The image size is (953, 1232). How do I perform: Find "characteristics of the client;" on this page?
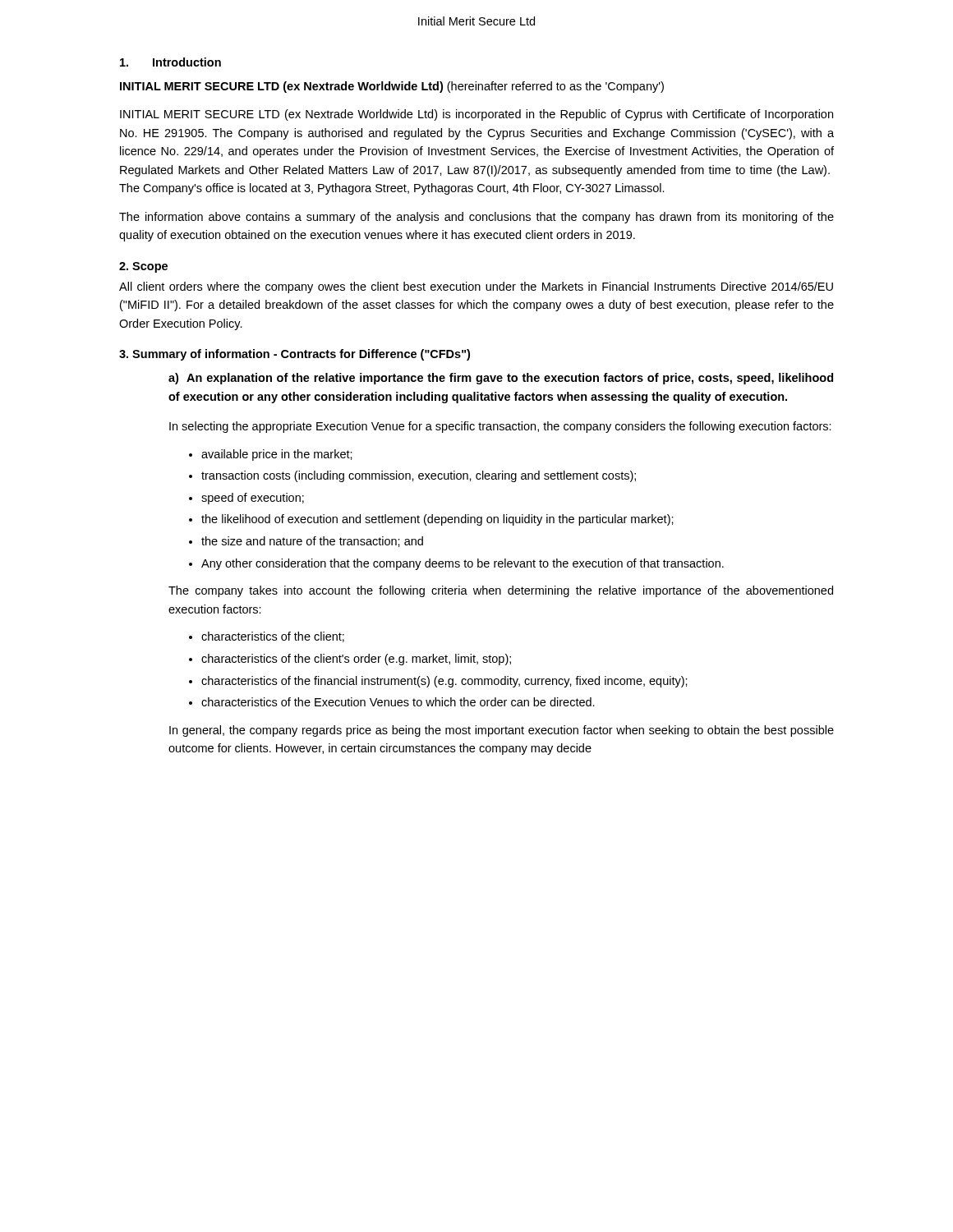pyautogui.click(x=273, y=637)
